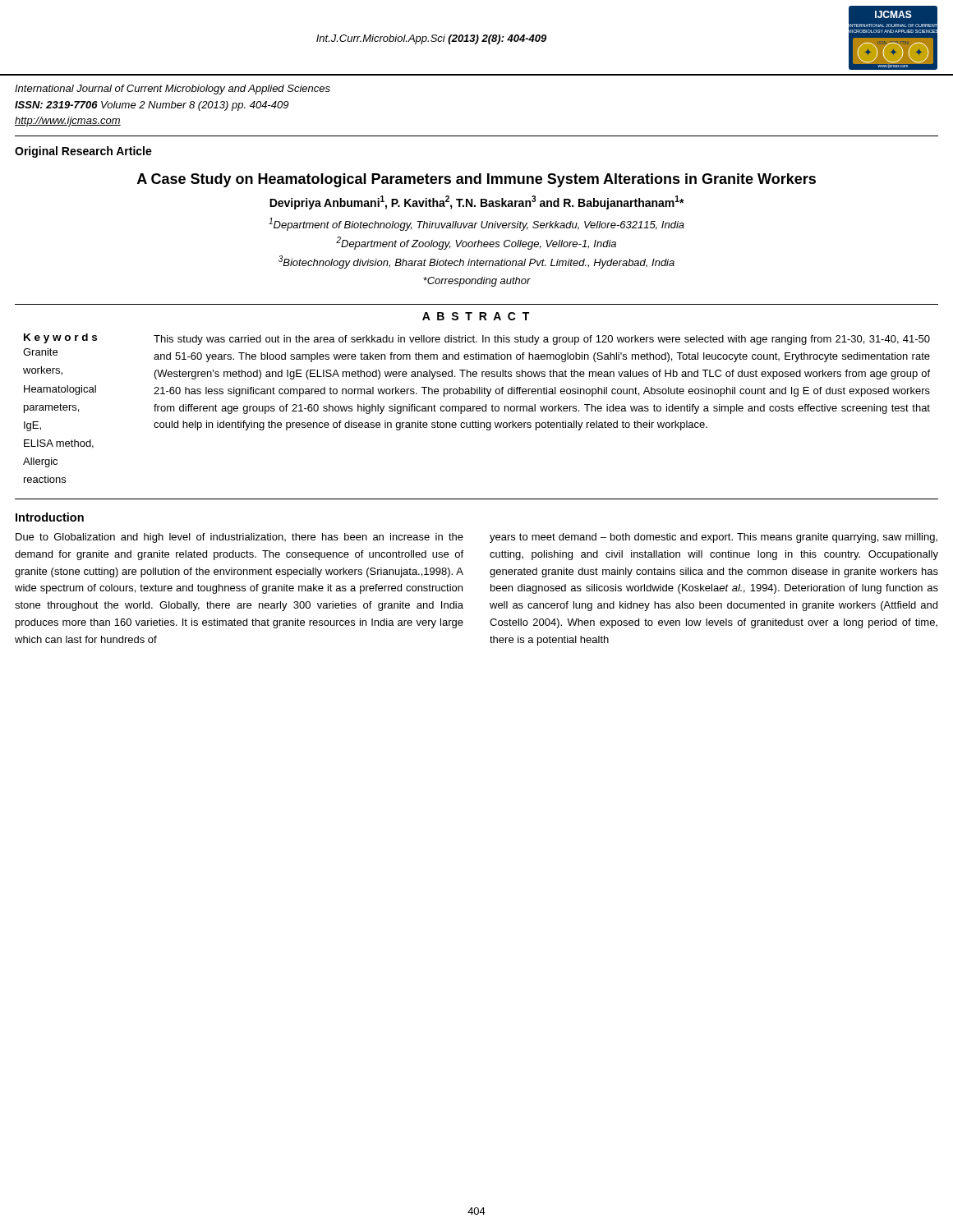This screenshot has height=1232, width=953.
Task: Point to the block beginning "International Journal of Current"
Action: [x=172, y=104]
